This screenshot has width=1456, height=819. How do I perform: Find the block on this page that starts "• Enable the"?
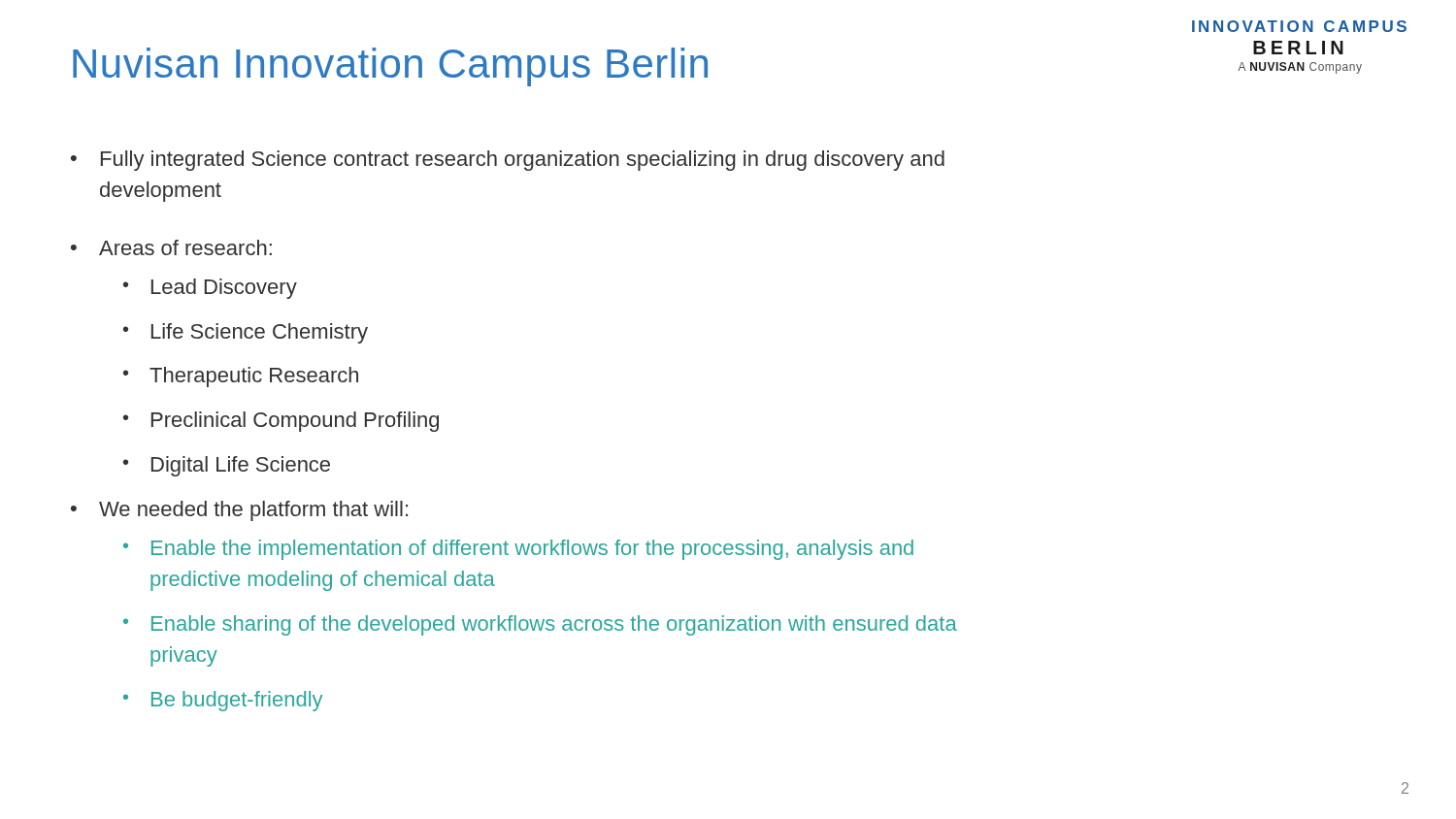(518, 564)
